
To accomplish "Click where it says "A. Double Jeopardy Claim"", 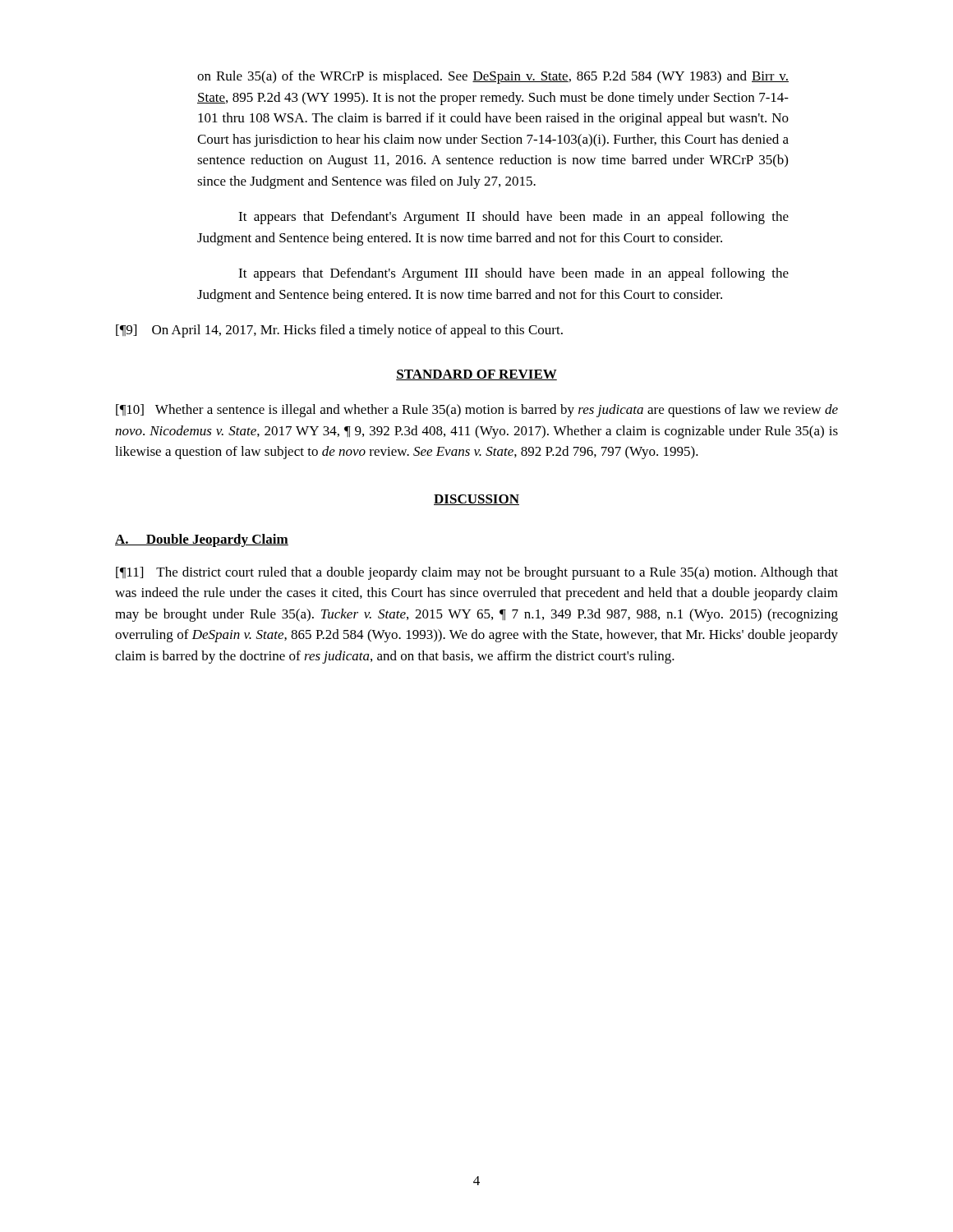I will [x=202, y=539].
